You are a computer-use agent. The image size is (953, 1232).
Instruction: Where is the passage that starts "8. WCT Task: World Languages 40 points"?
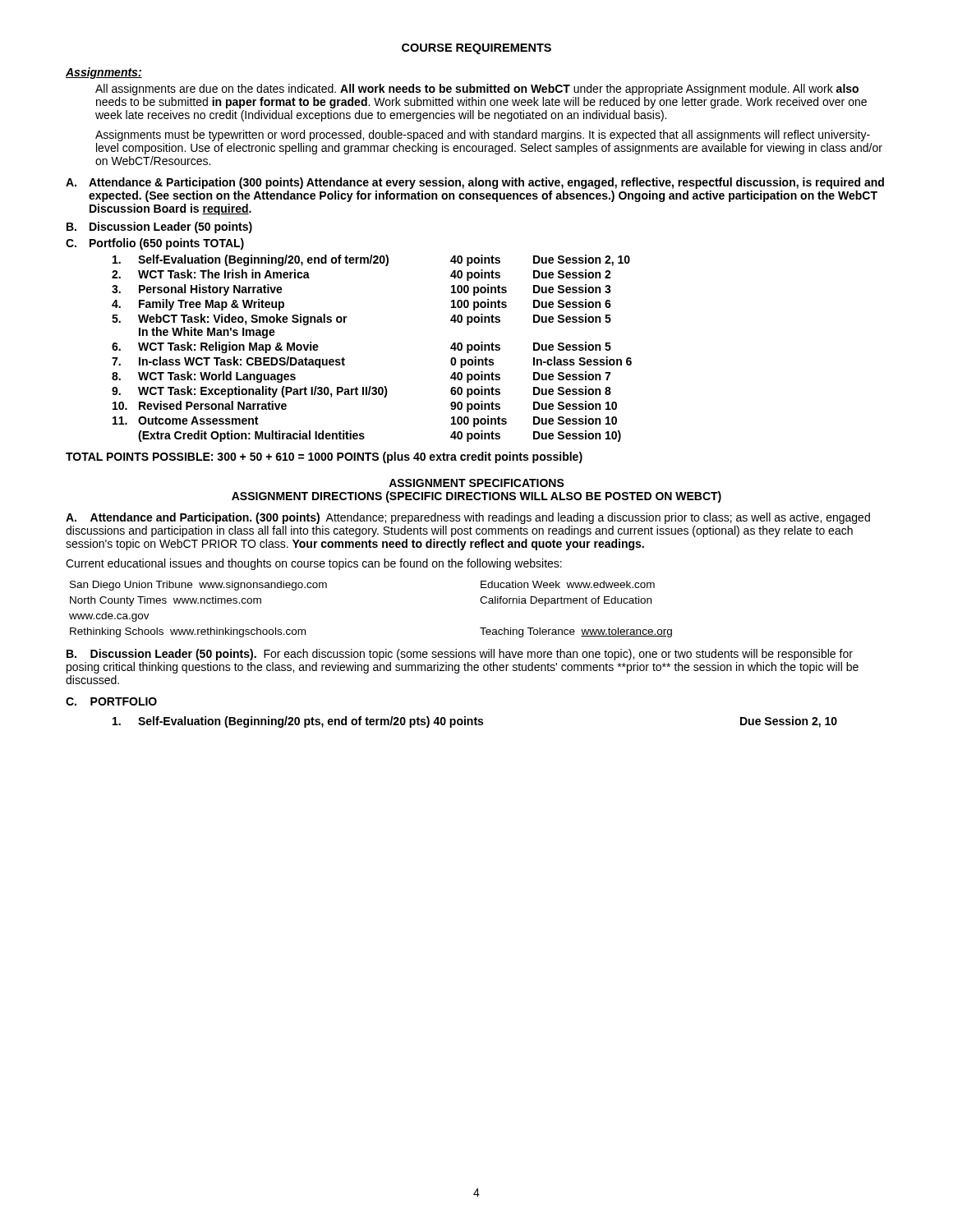click(x=499, y=376)
